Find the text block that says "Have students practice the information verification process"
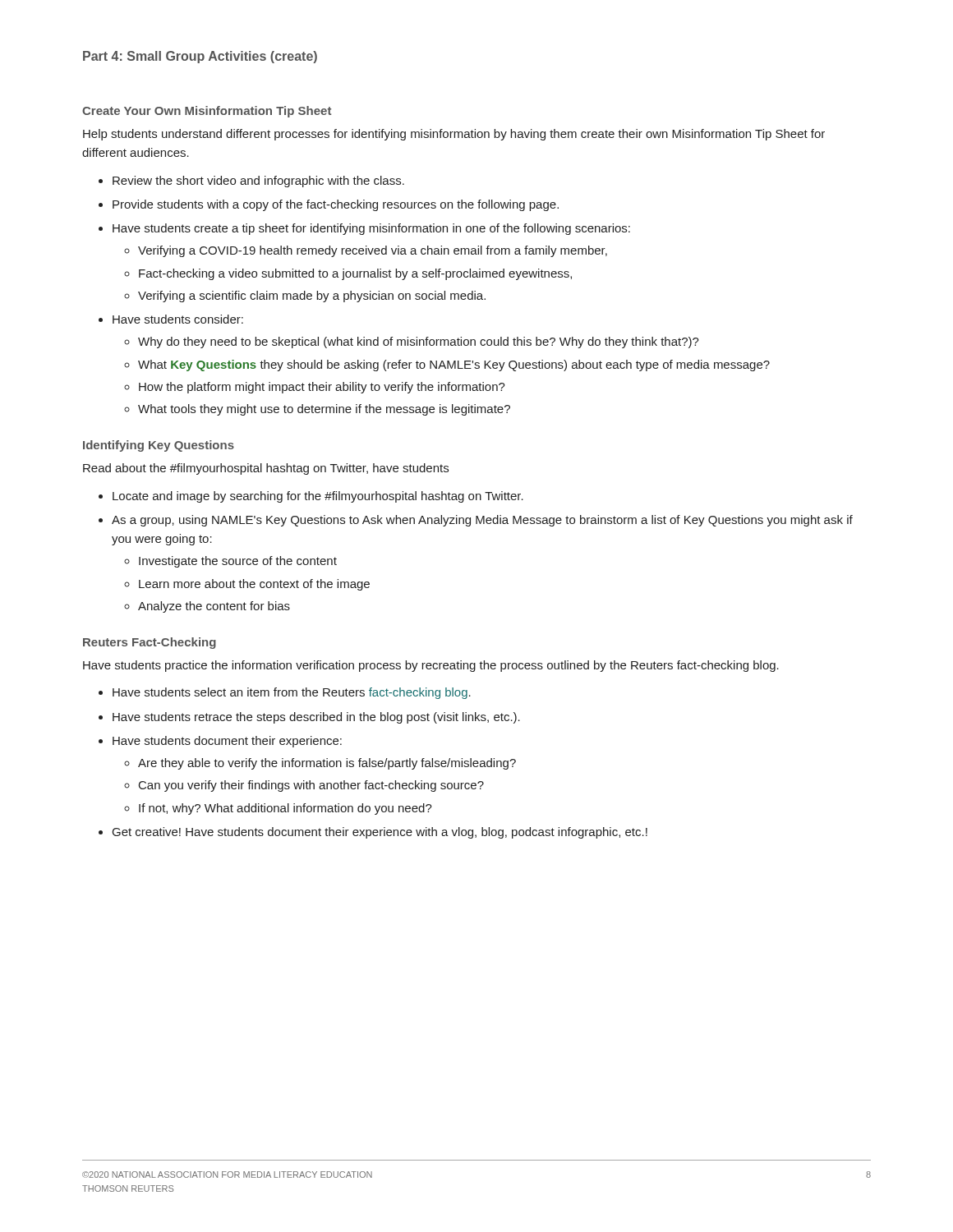953x1232 pixels. tap(431, 665)
